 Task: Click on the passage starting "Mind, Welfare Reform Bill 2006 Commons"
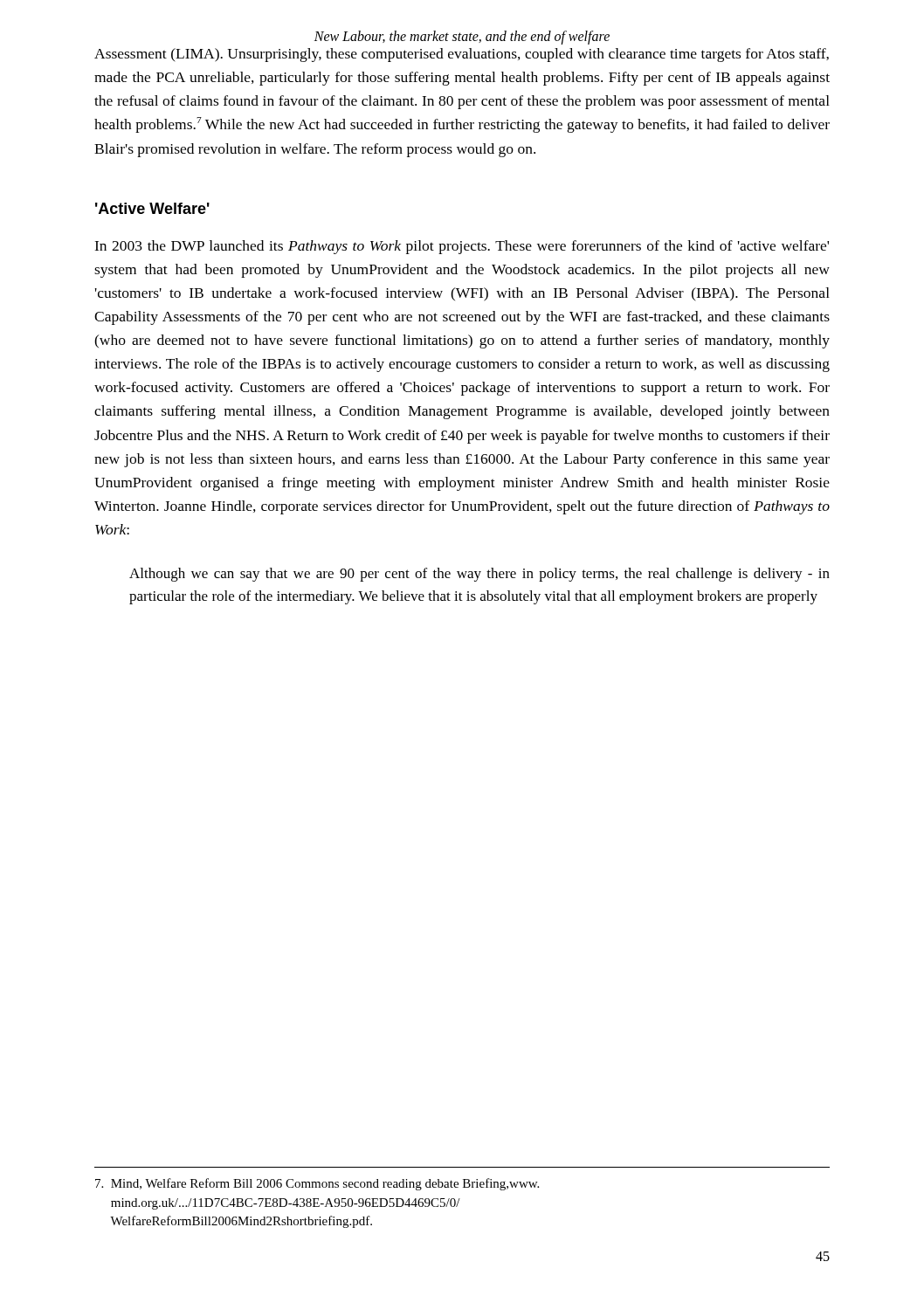point(317,1202)
